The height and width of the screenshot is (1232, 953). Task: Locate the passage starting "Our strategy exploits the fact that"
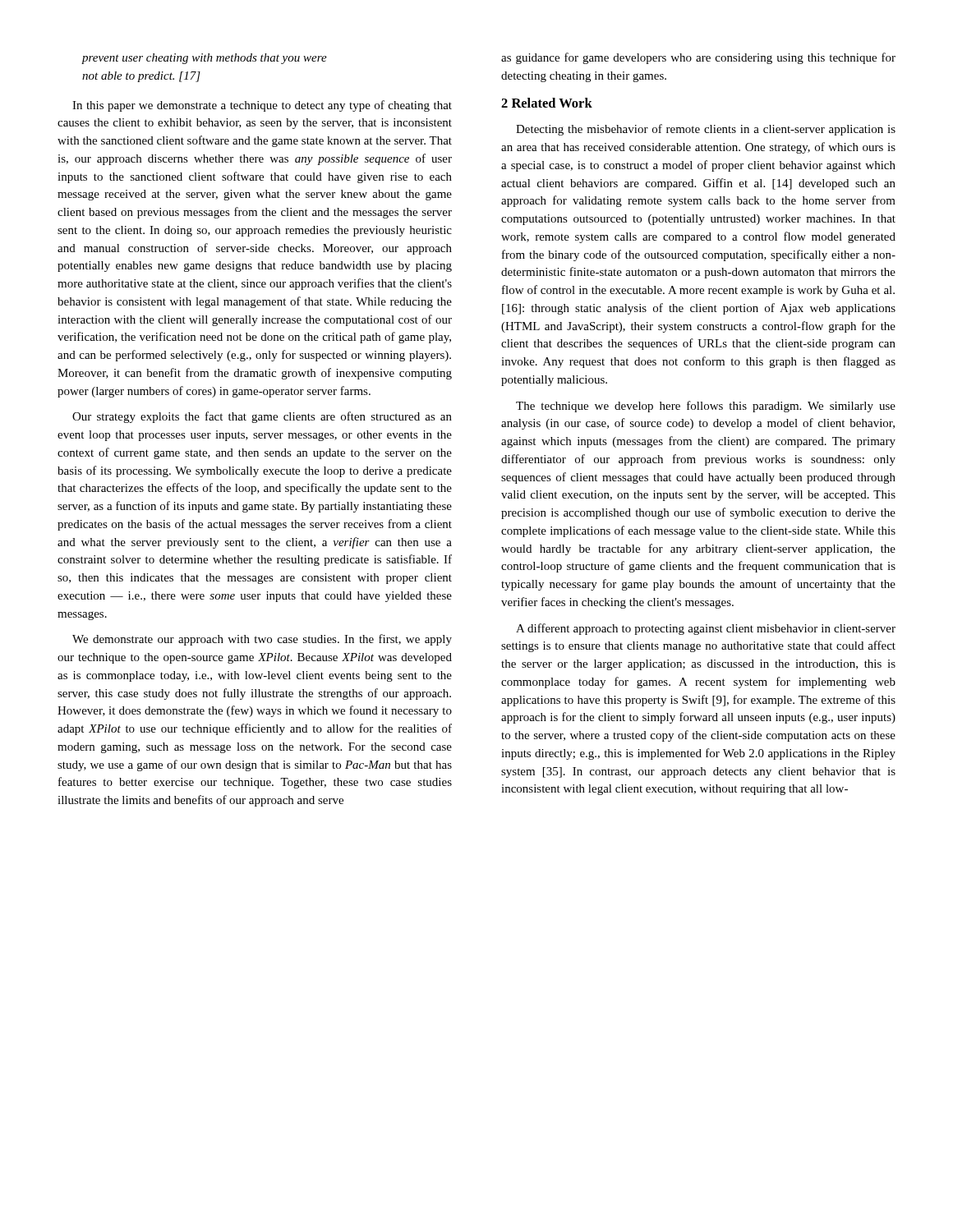[255, 516]
